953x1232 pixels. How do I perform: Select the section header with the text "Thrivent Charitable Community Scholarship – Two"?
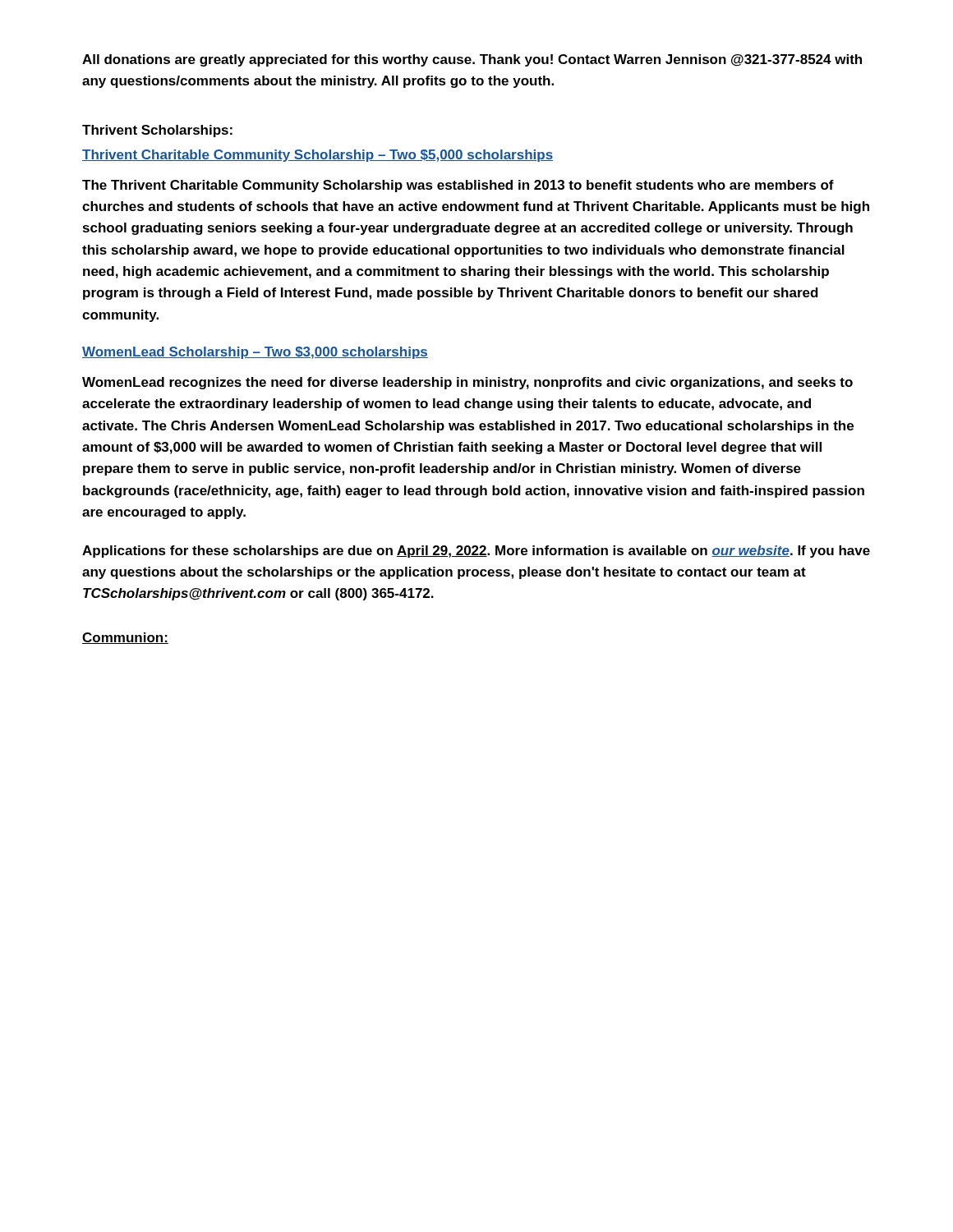pos(318,155)
